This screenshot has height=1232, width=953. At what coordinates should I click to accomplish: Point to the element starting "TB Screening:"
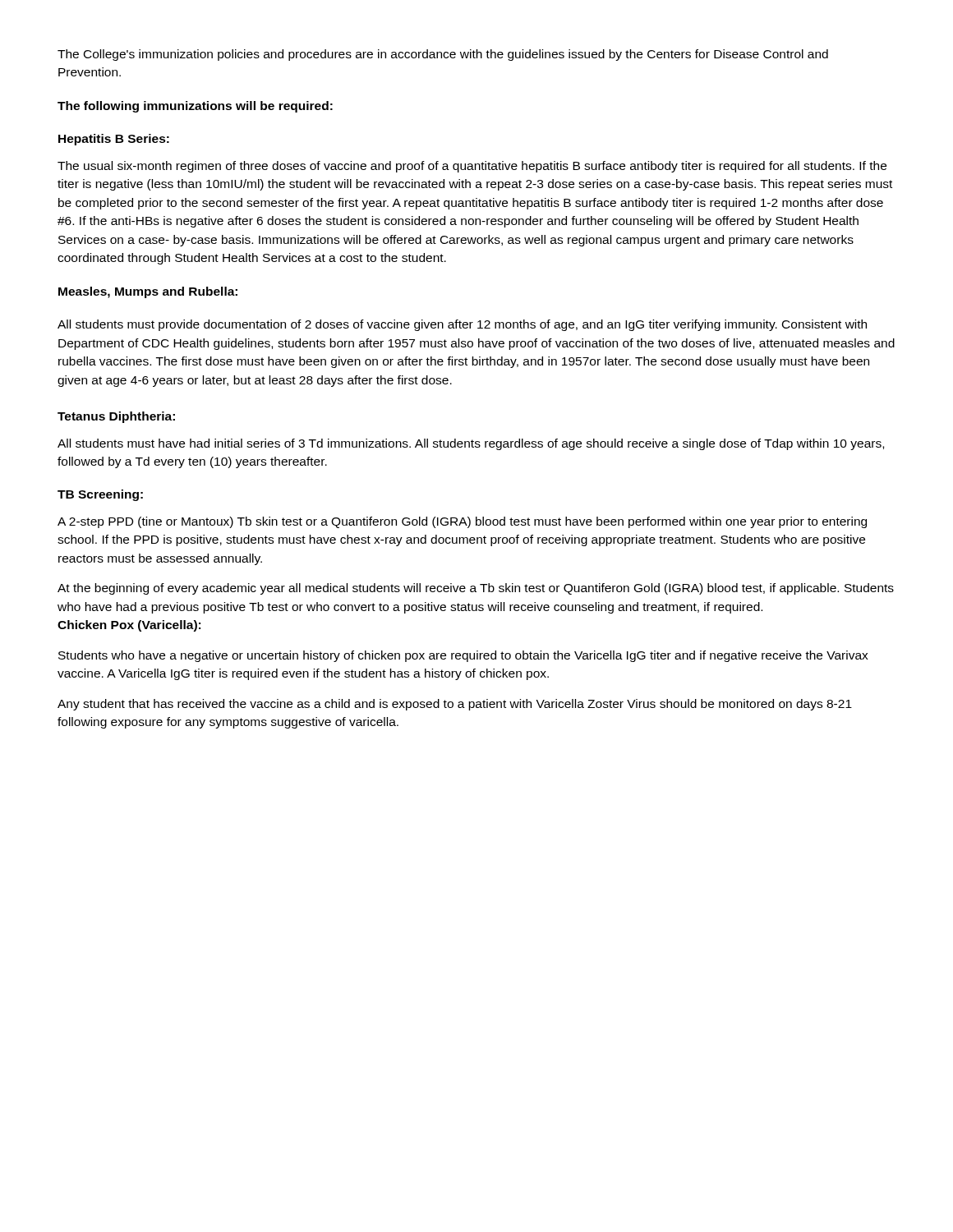point(101,494)
